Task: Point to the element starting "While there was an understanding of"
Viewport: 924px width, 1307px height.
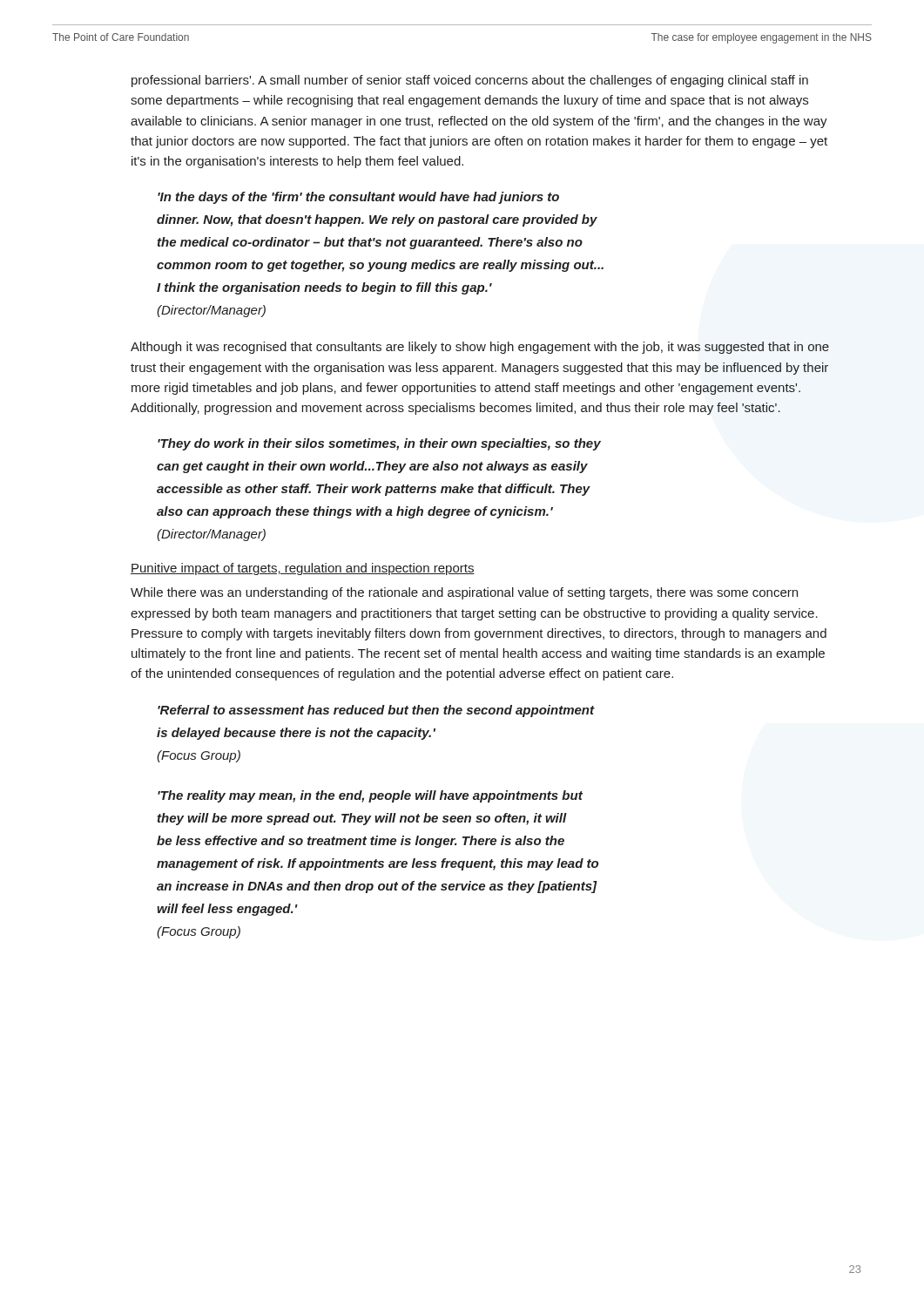Action: (479, 633)
